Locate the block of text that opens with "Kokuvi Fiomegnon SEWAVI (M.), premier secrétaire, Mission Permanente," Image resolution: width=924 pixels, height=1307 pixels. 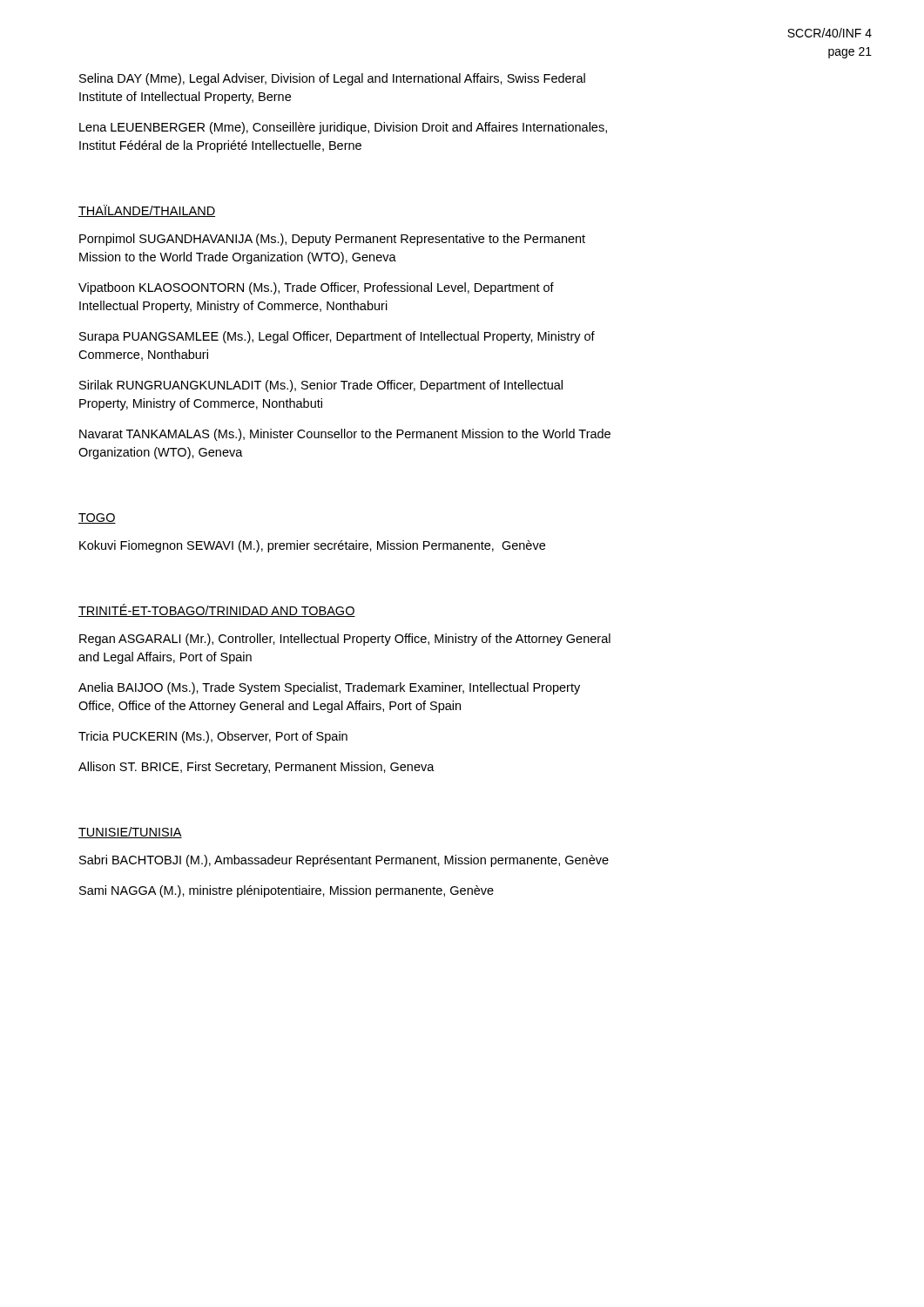click(x=312, y=546)
